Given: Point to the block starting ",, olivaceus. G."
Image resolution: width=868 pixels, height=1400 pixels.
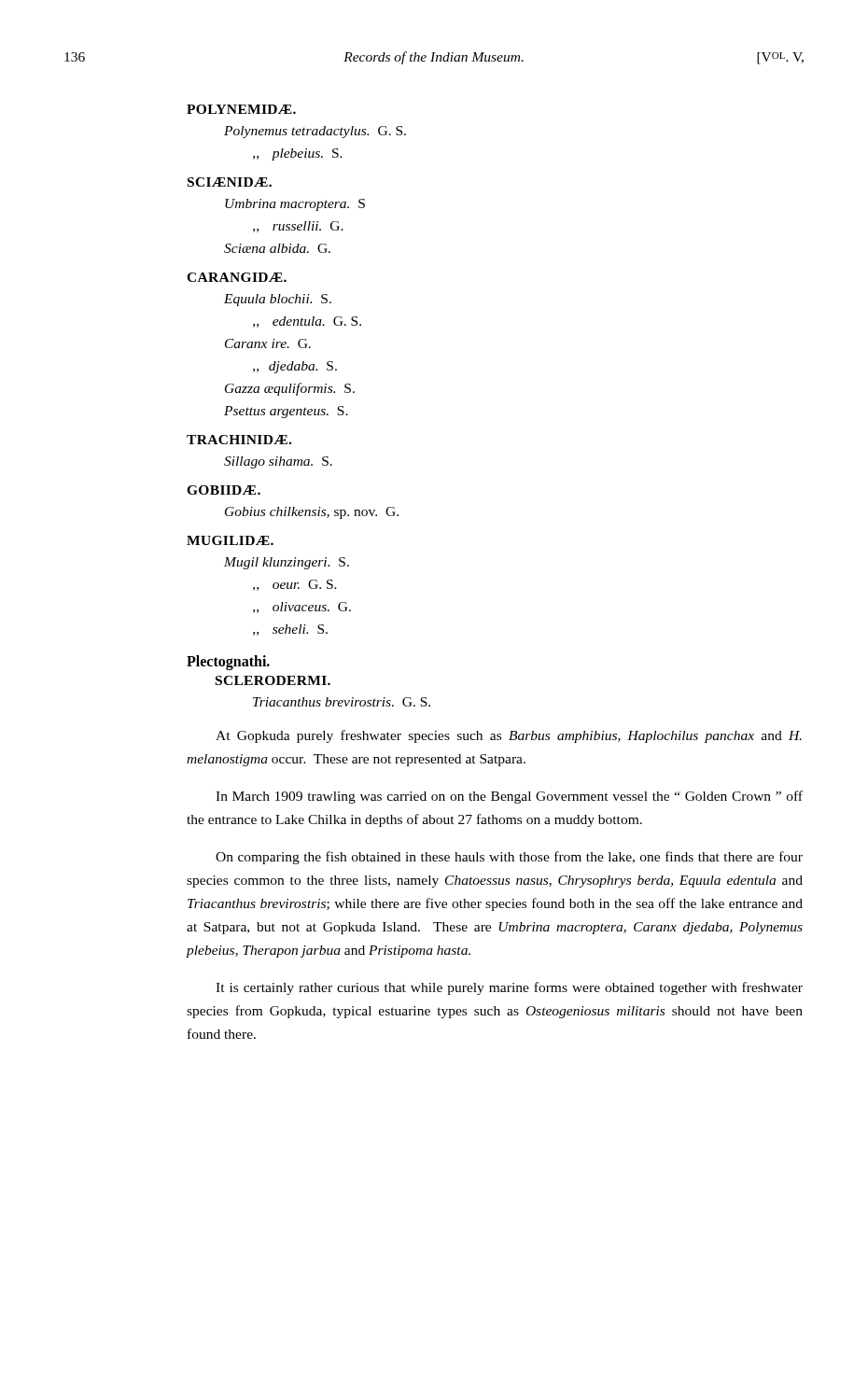Looking at the screenshot, I should (x=297, y=607).
